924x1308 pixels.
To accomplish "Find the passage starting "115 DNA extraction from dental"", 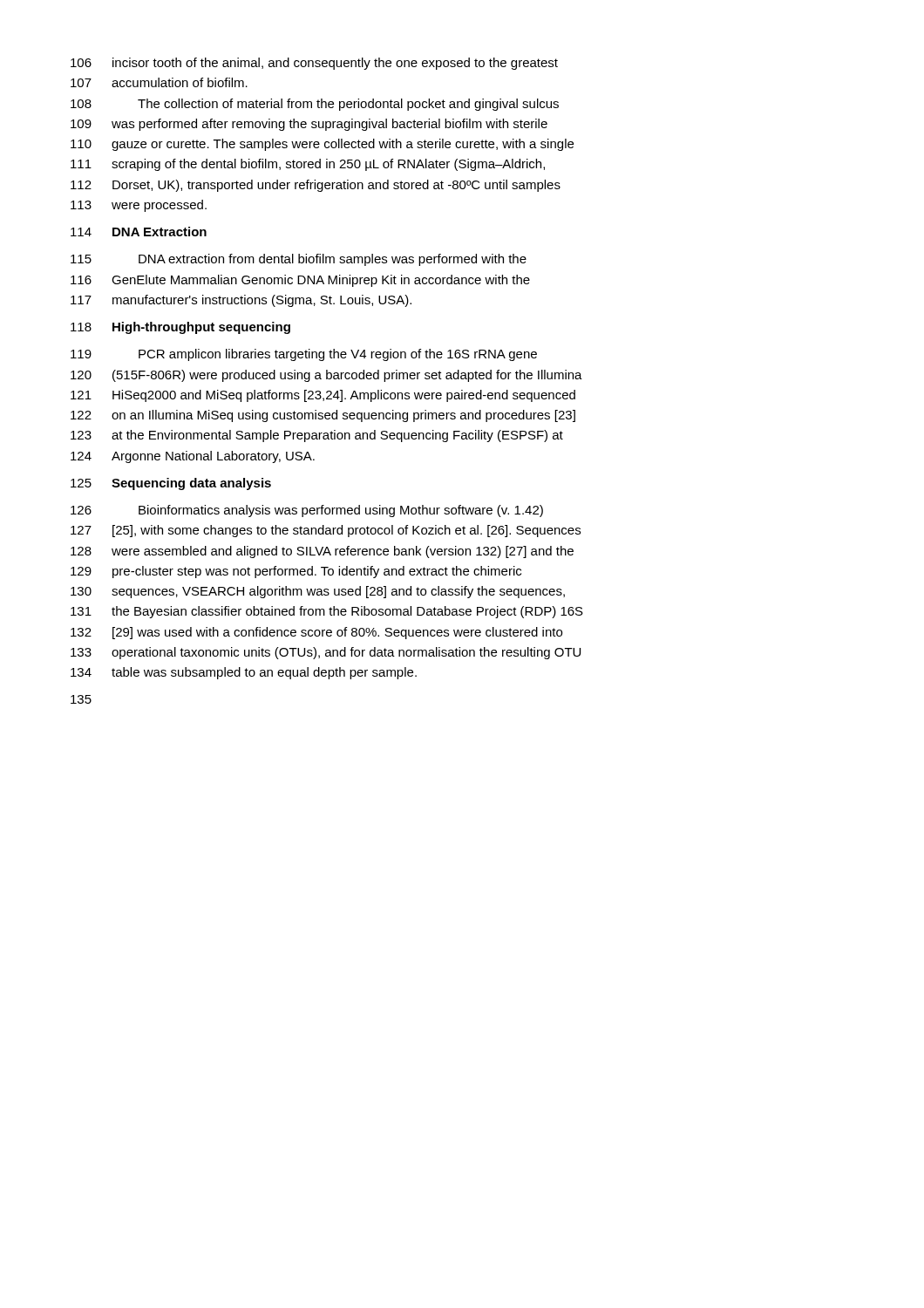I will (x=462, y=279).
